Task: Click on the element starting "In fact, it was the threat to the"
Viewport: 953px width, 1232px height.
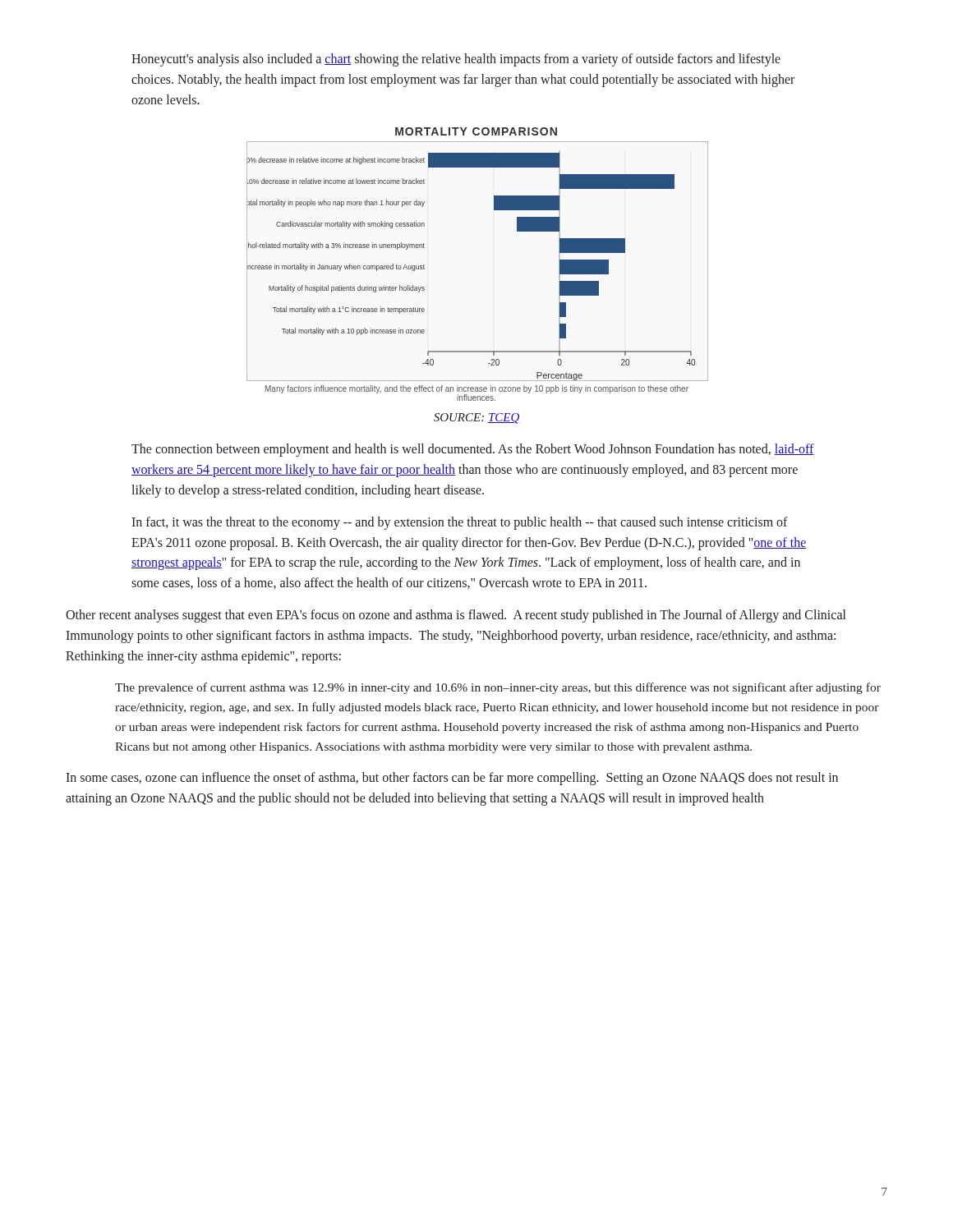Action: (x=476, y=553)
